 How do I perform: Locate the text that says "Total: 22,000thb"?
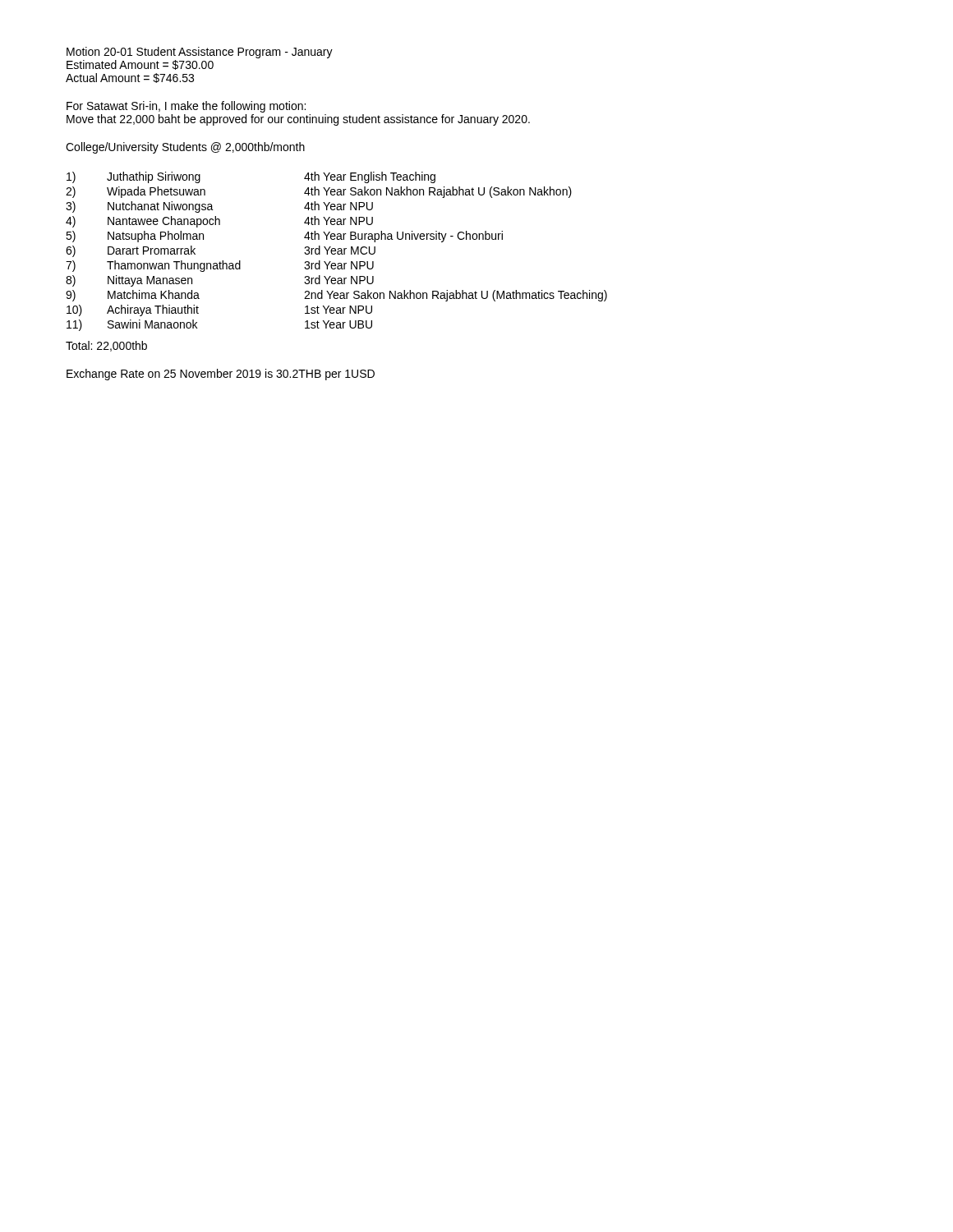(107, 346)
